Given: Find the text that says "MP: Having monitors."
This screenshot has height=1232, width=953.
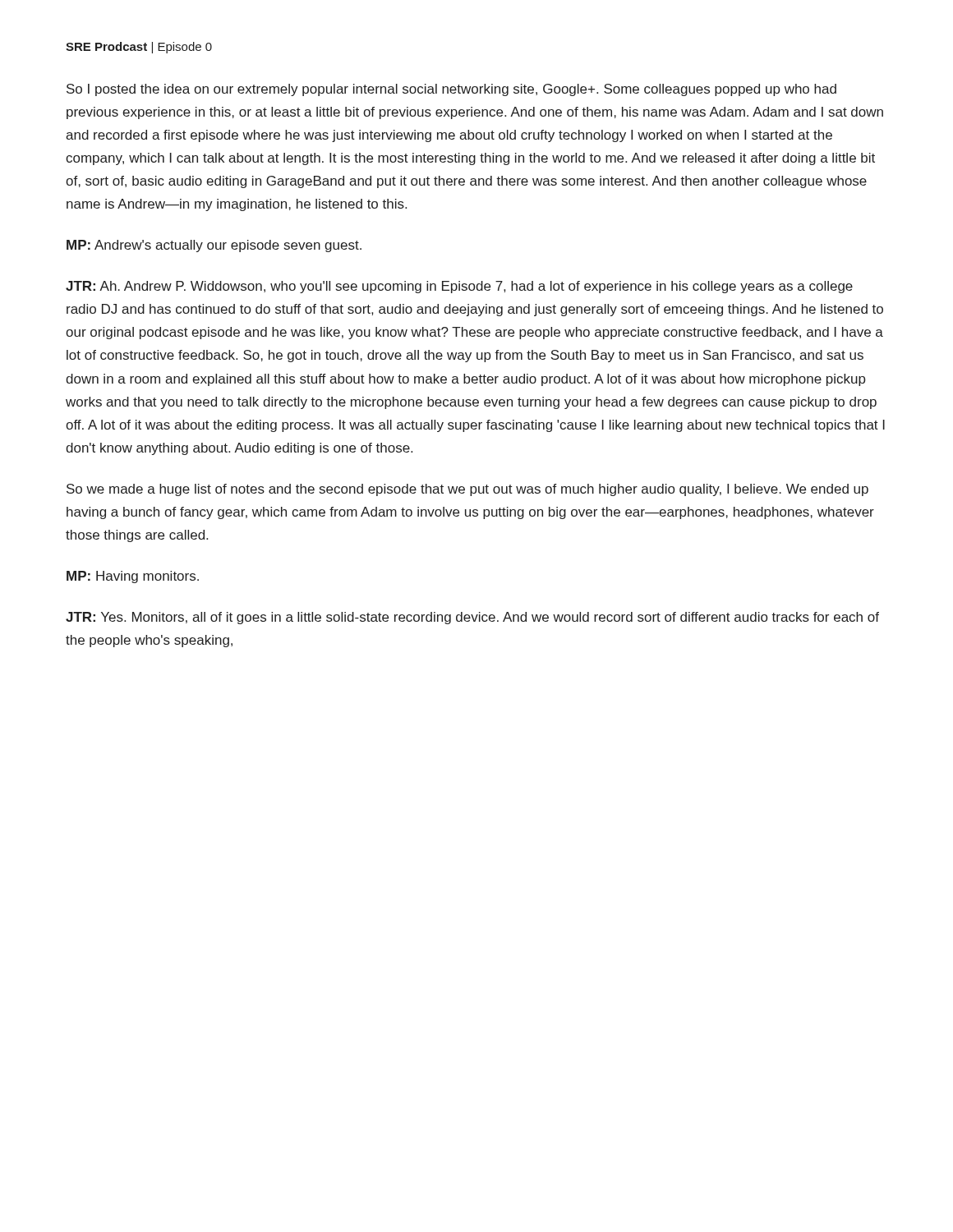Looking at the screenshot, I should pos(133,576).
